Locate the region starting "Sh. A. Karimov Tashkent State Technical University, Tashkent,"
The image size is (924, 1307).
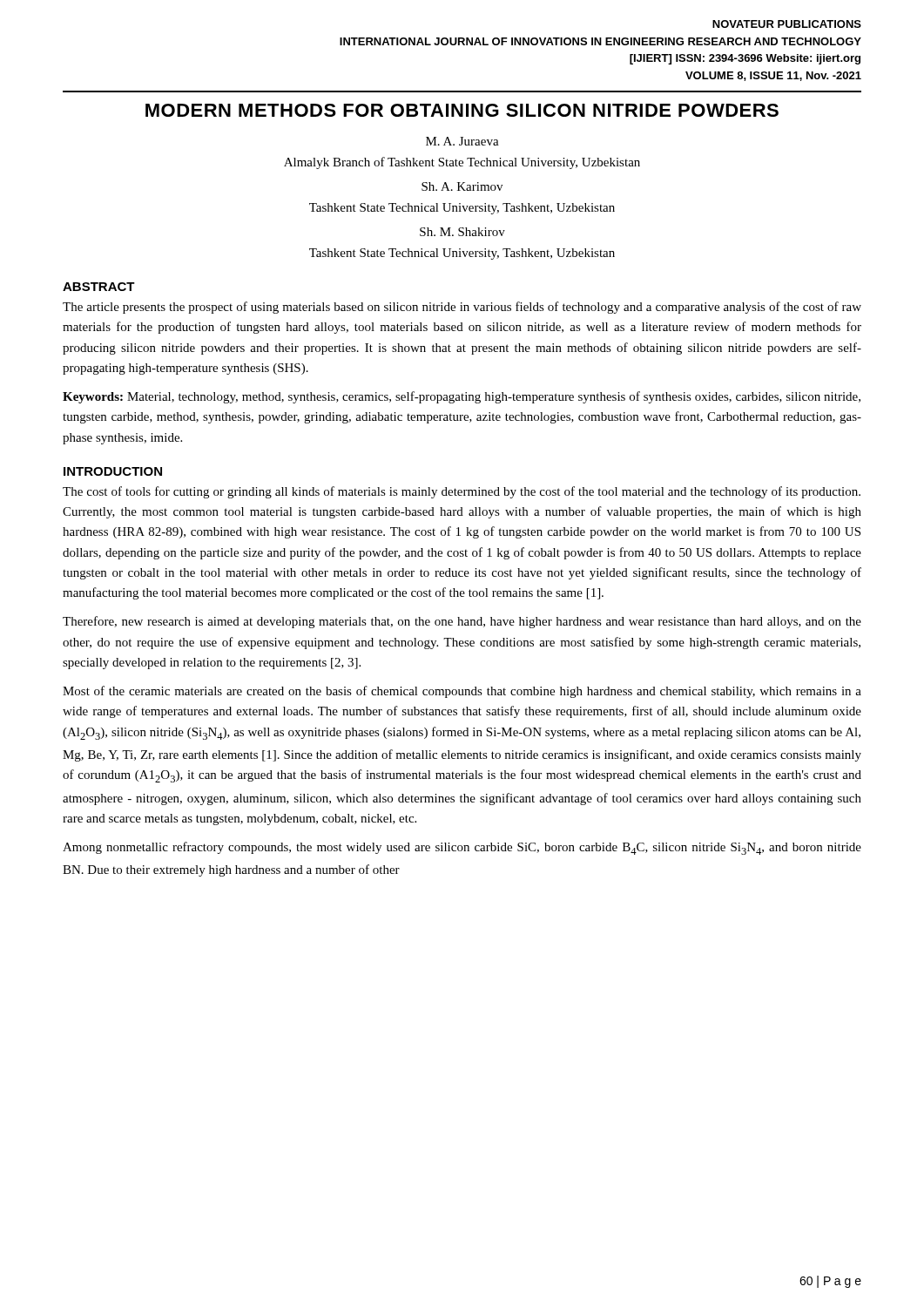pyautogui.click(x=462, y=197)
